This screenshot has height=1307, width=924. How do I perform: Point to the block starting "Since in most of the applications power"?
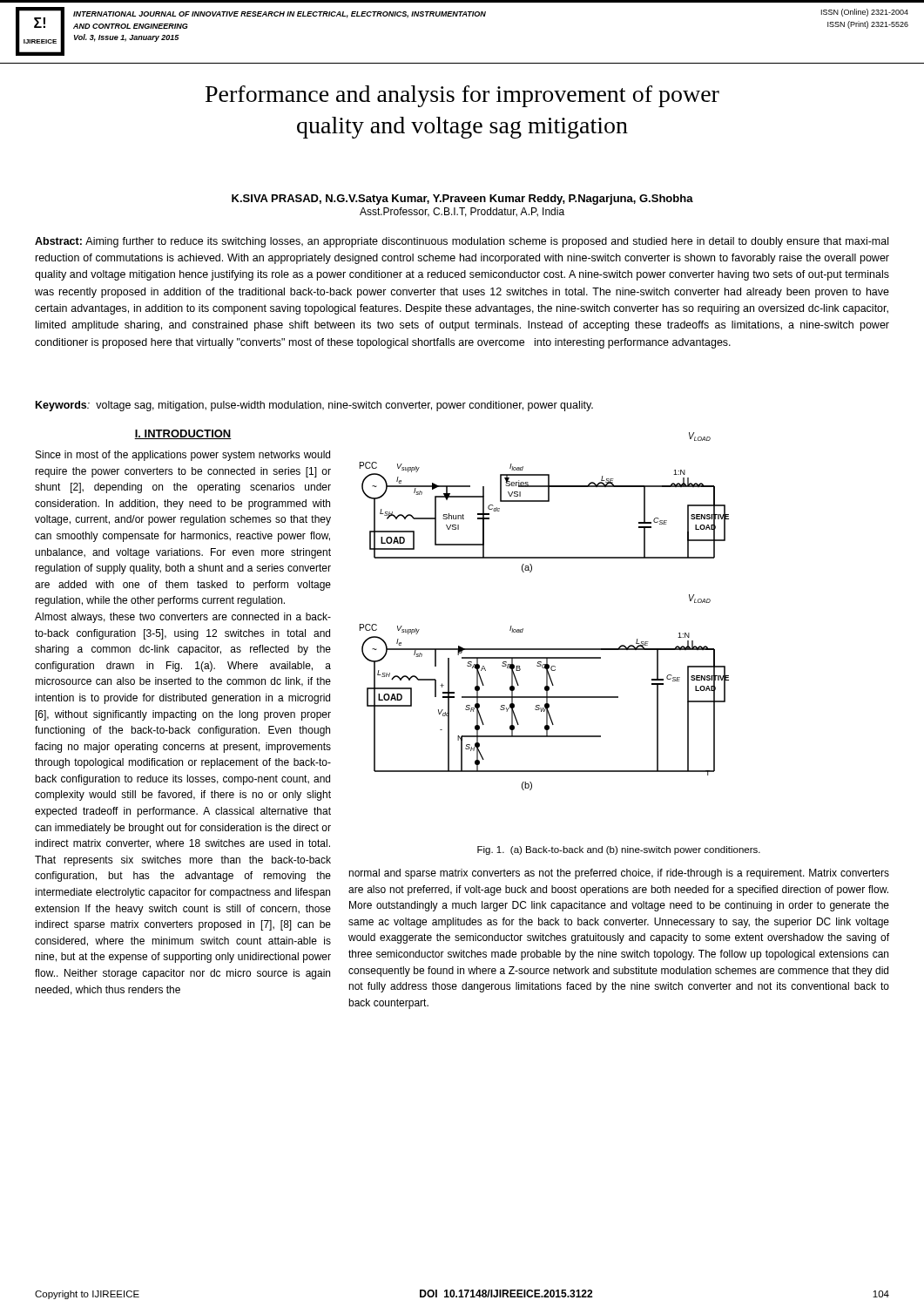[183, 722]
